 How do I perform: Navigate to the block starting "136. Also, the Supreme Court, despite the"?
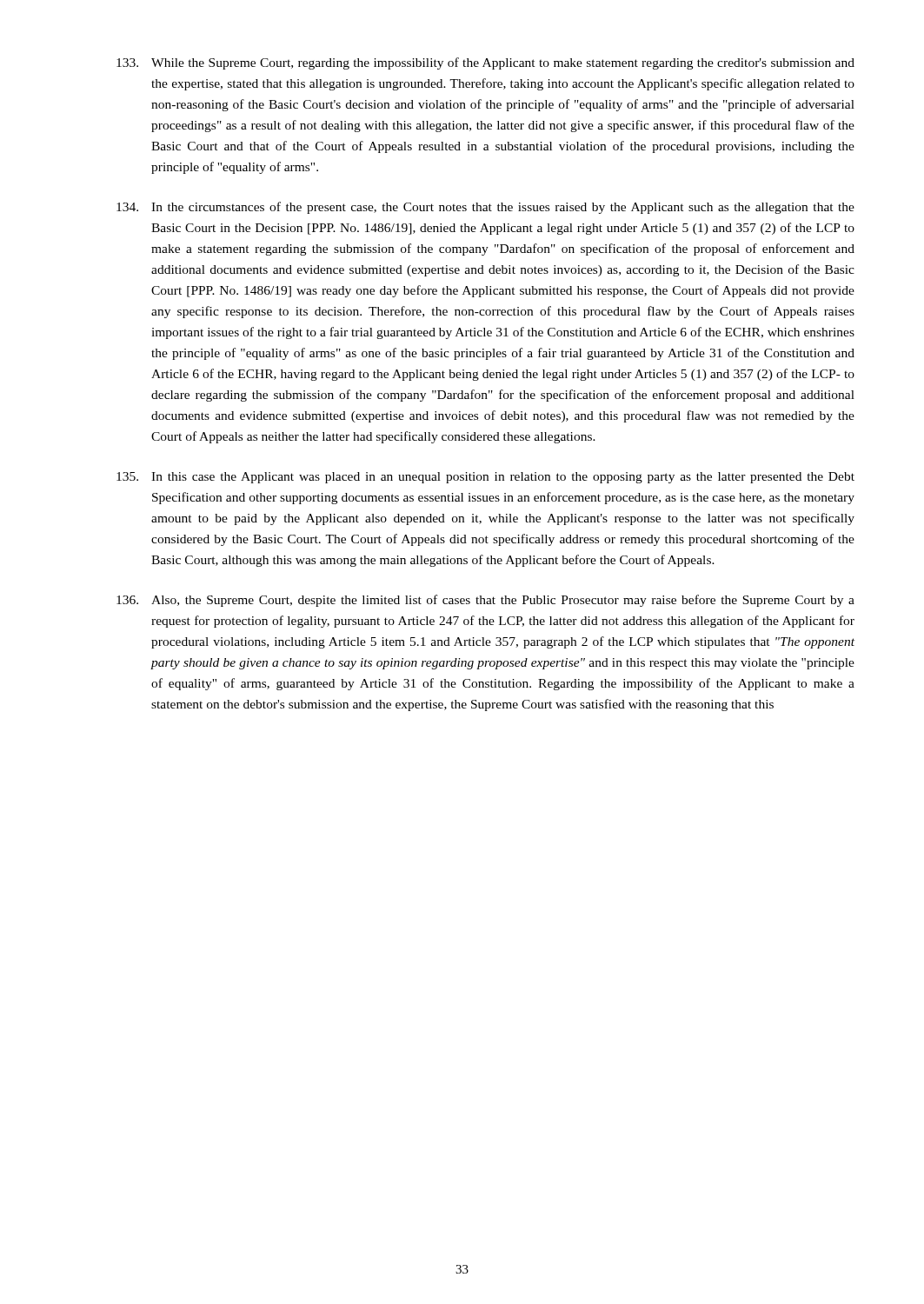tap(466, 652)
